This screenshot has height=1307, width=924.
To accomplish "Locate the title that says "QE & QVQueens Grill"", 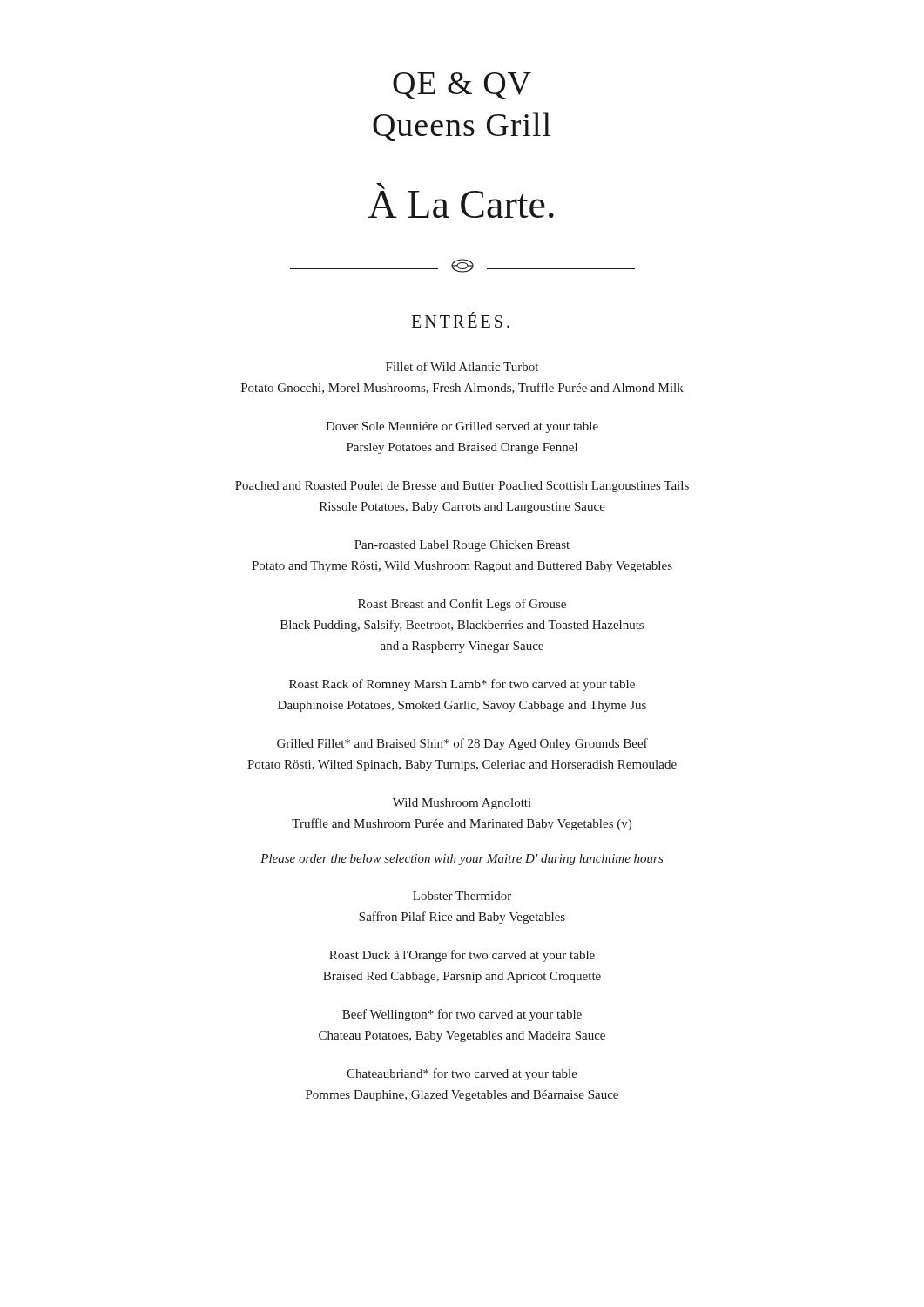I will tap(462, 104).
